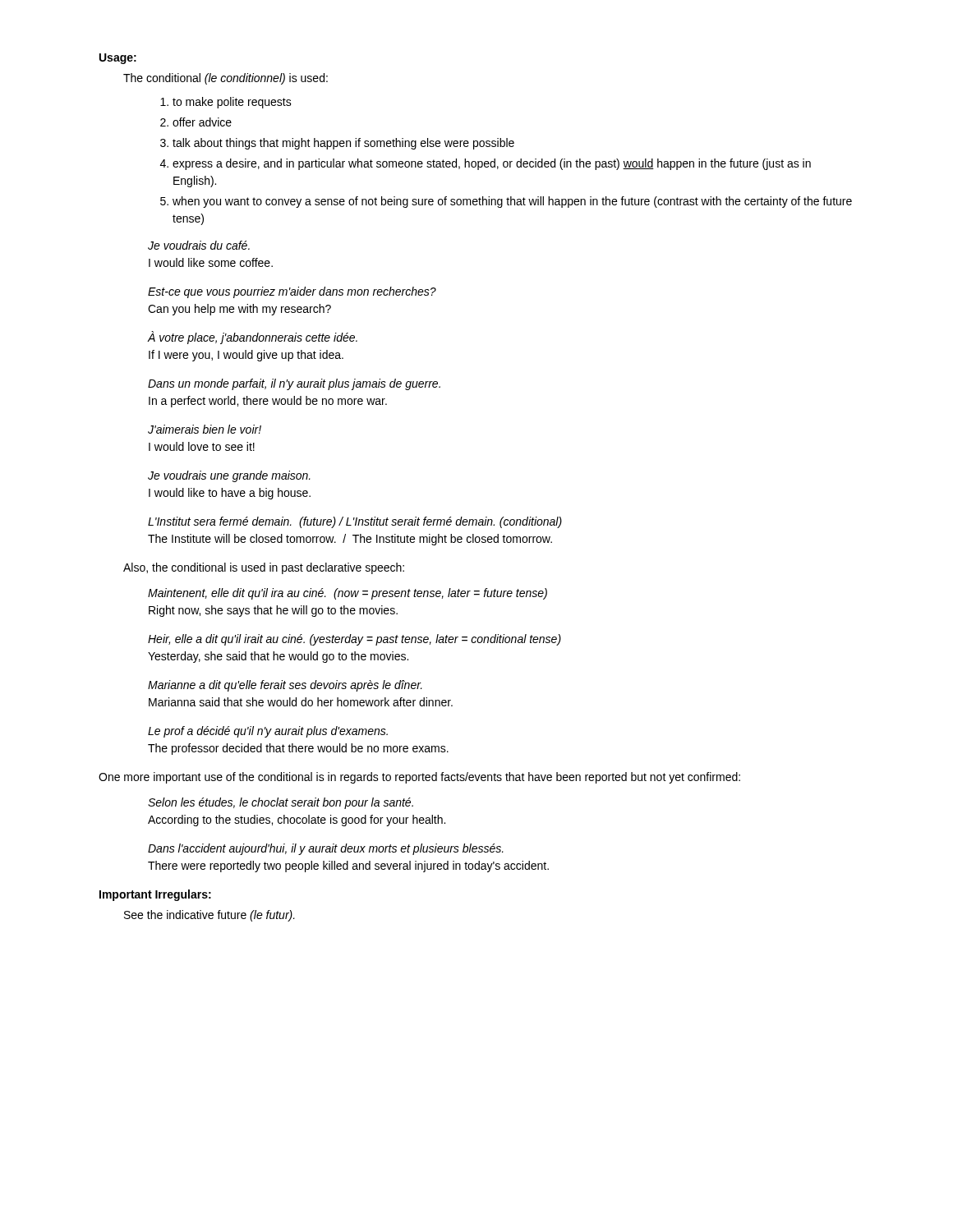Find the text block with the text "Also, the conditional is used"

pyautogui.click(x=264, y=568)
